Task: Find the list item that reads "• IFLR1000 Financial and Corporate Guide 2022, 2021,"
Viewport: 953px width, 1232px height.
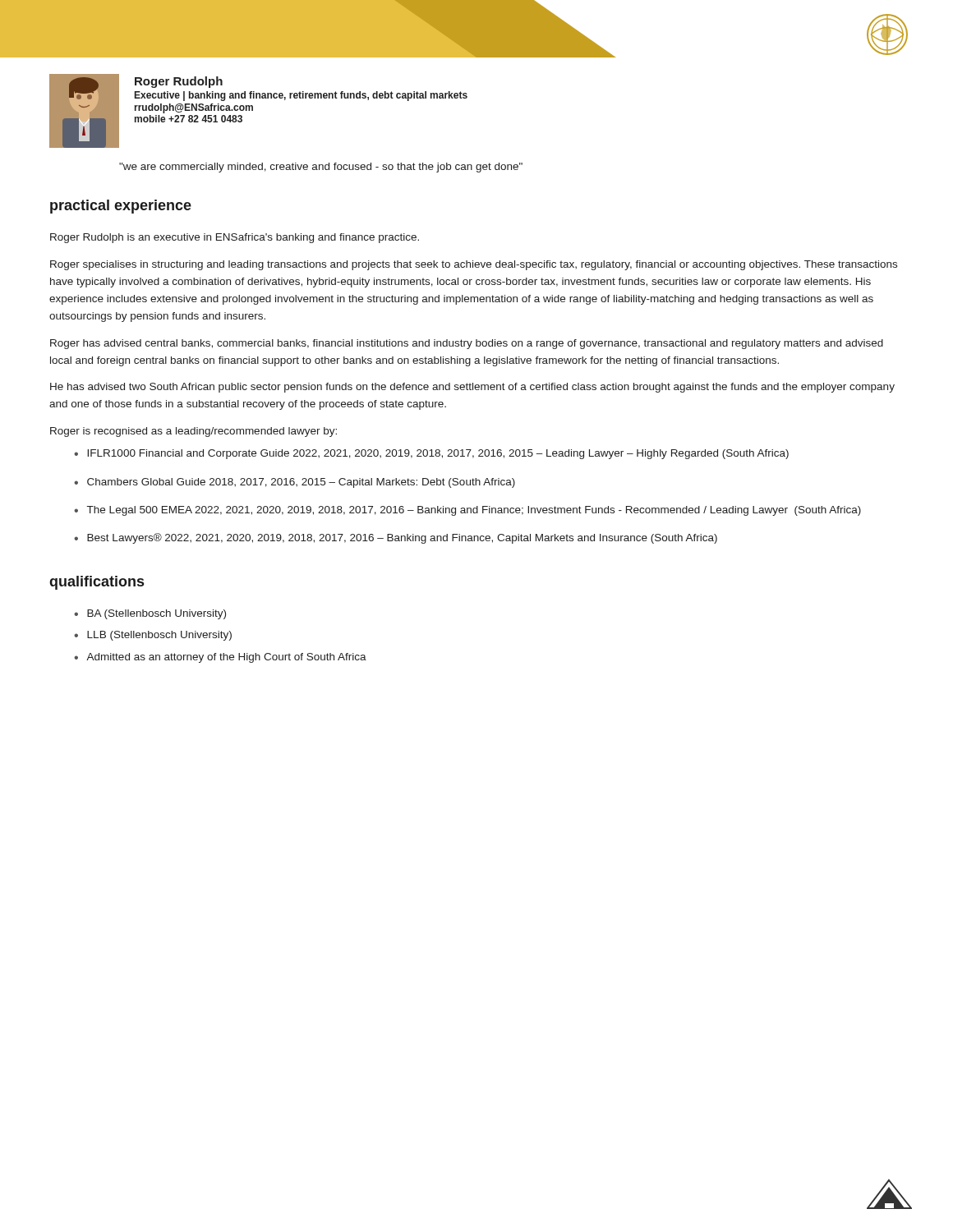Action: pos(489,455)
